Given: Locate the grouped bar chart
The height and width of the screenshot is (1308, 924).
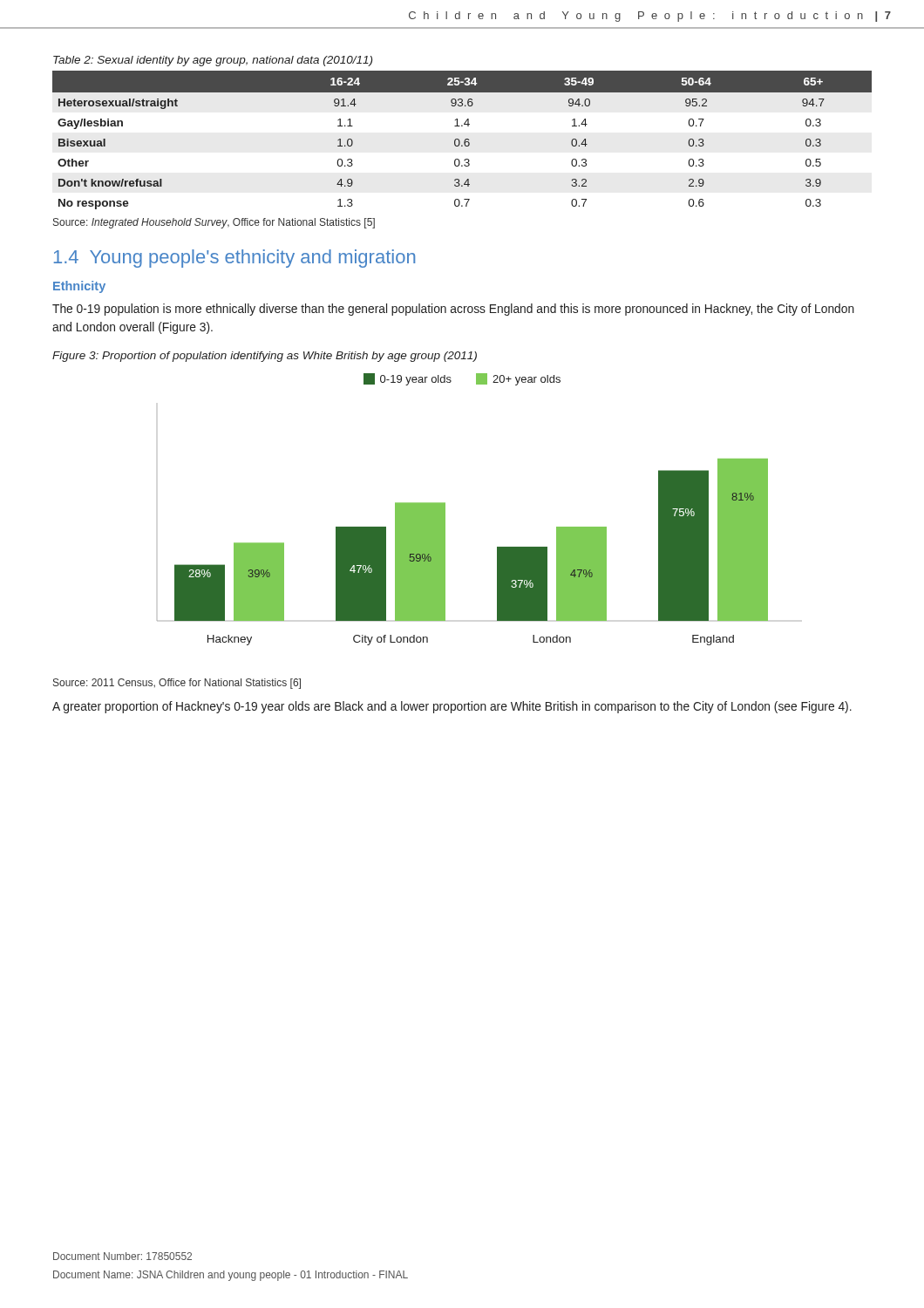Looking at the screenshot, I should [462, 533].
